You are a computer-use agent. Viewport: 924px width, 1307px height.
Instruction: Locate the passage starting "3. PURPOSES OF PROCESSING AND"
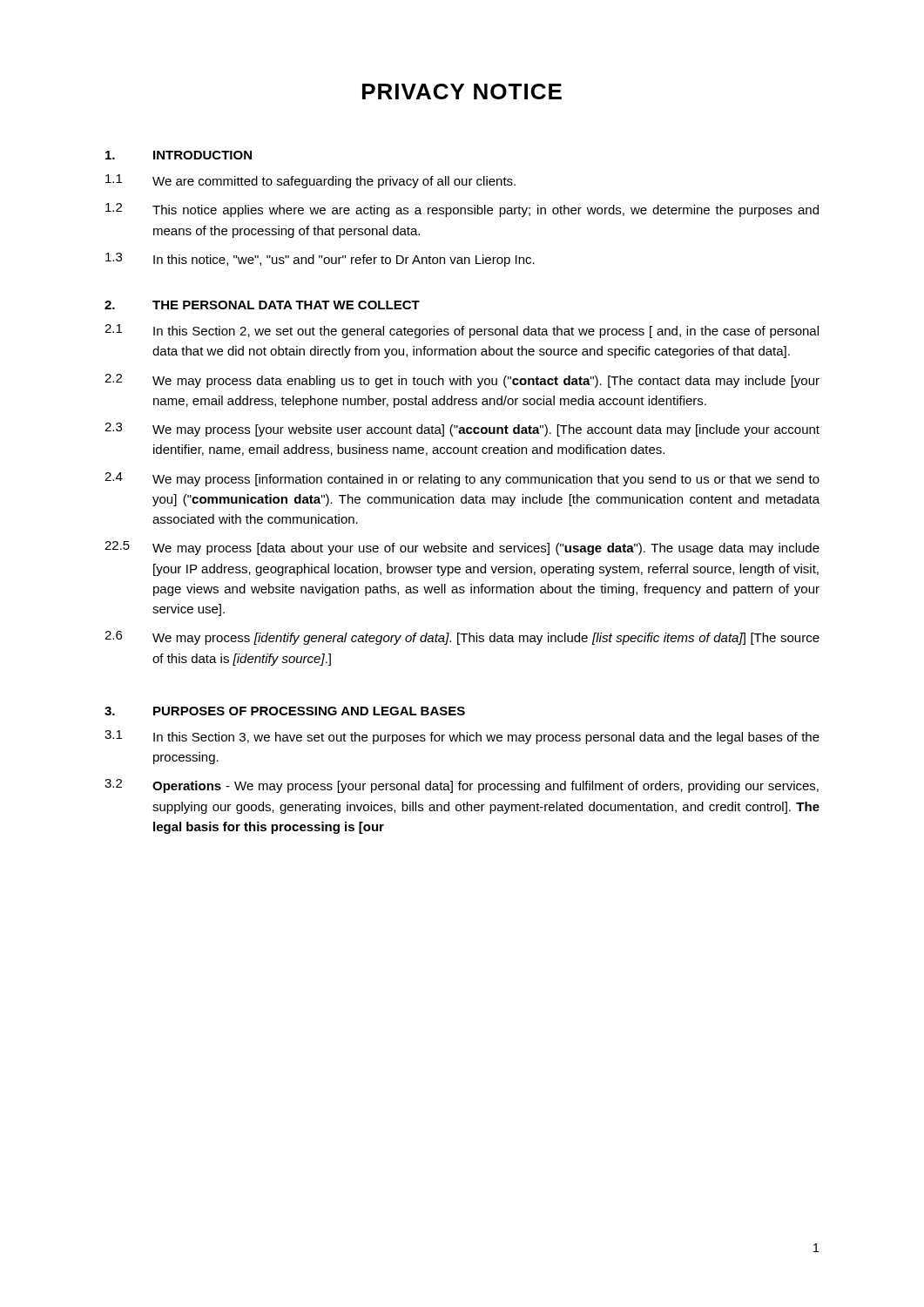coord(285,710)
